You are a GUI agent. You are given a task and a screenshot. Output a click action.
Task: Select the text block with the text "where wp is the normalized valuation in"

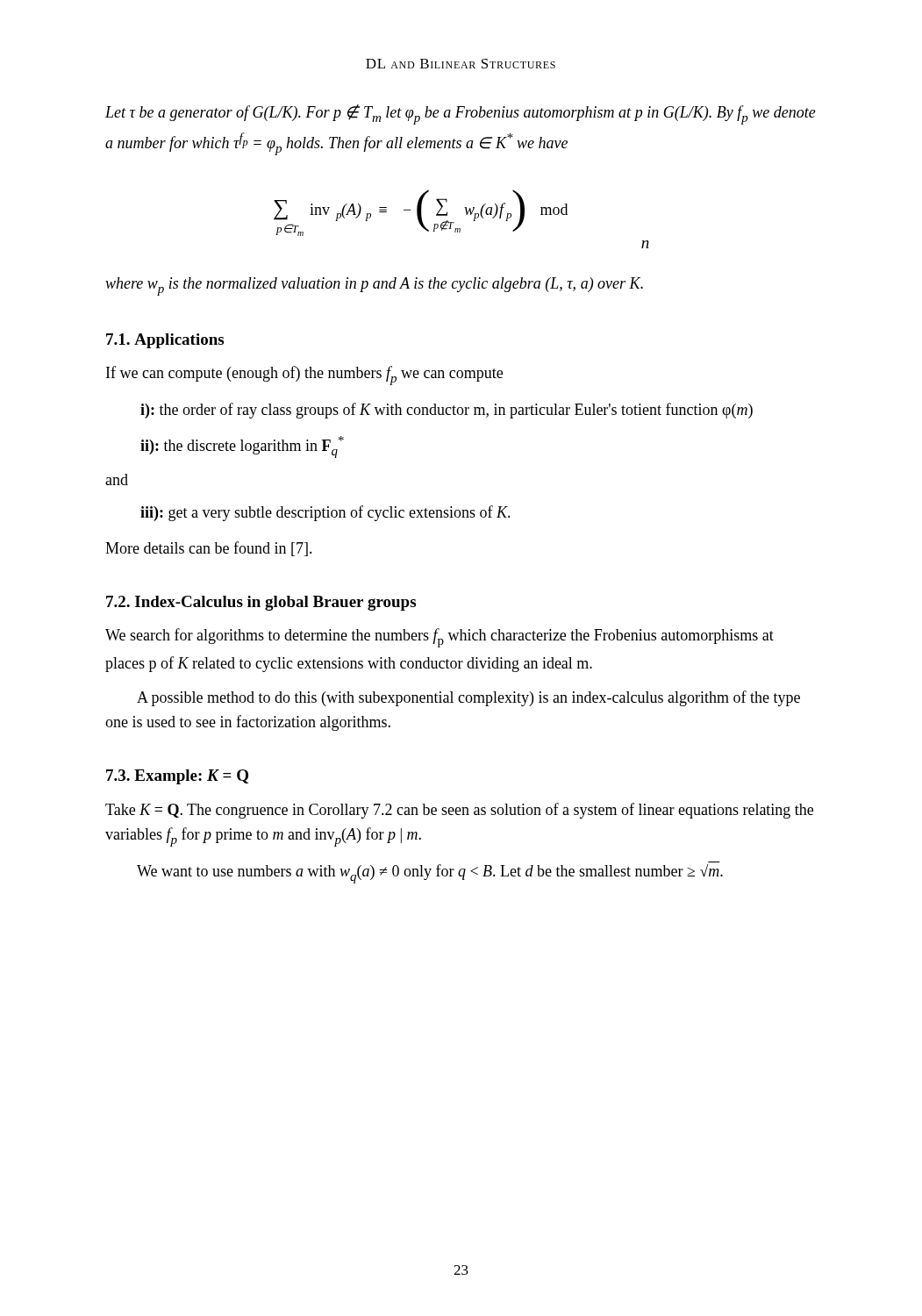click(375, 285)
